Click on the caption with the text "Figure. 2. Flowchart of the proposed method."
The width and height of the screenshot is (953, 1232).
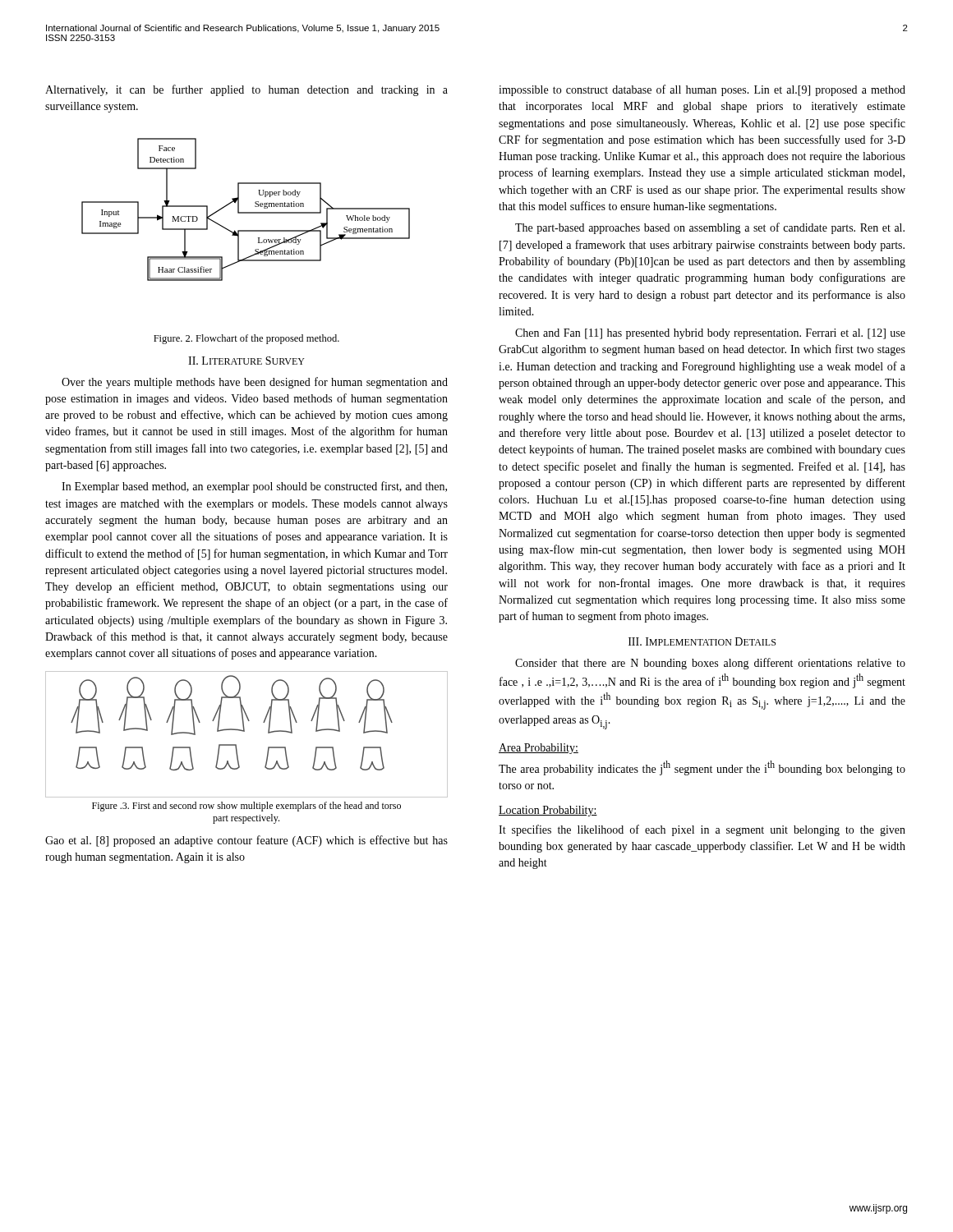pos(246,338)
